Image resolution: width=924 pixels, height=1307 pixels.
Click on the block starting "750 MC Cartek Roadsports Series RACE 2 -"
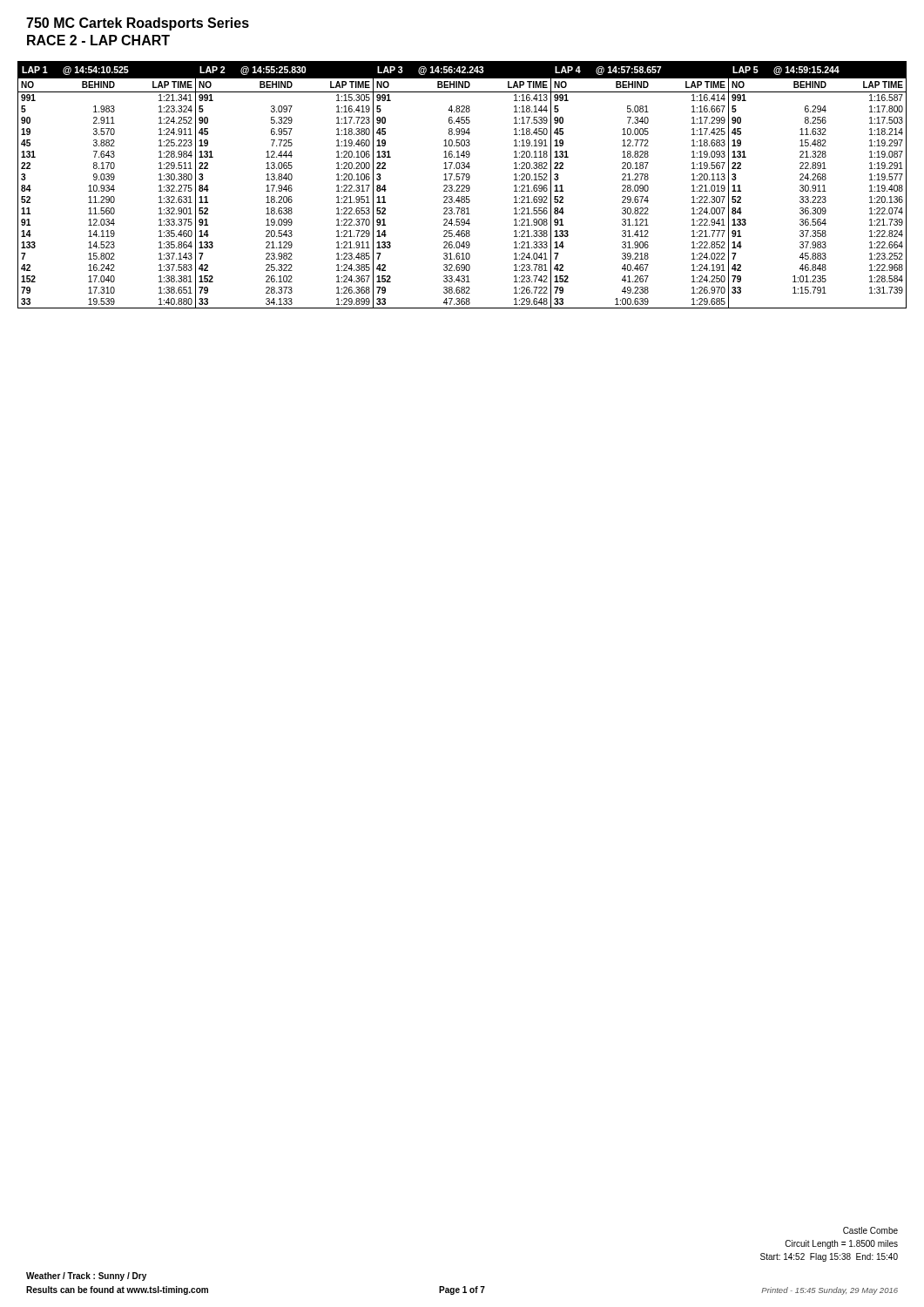138,32
